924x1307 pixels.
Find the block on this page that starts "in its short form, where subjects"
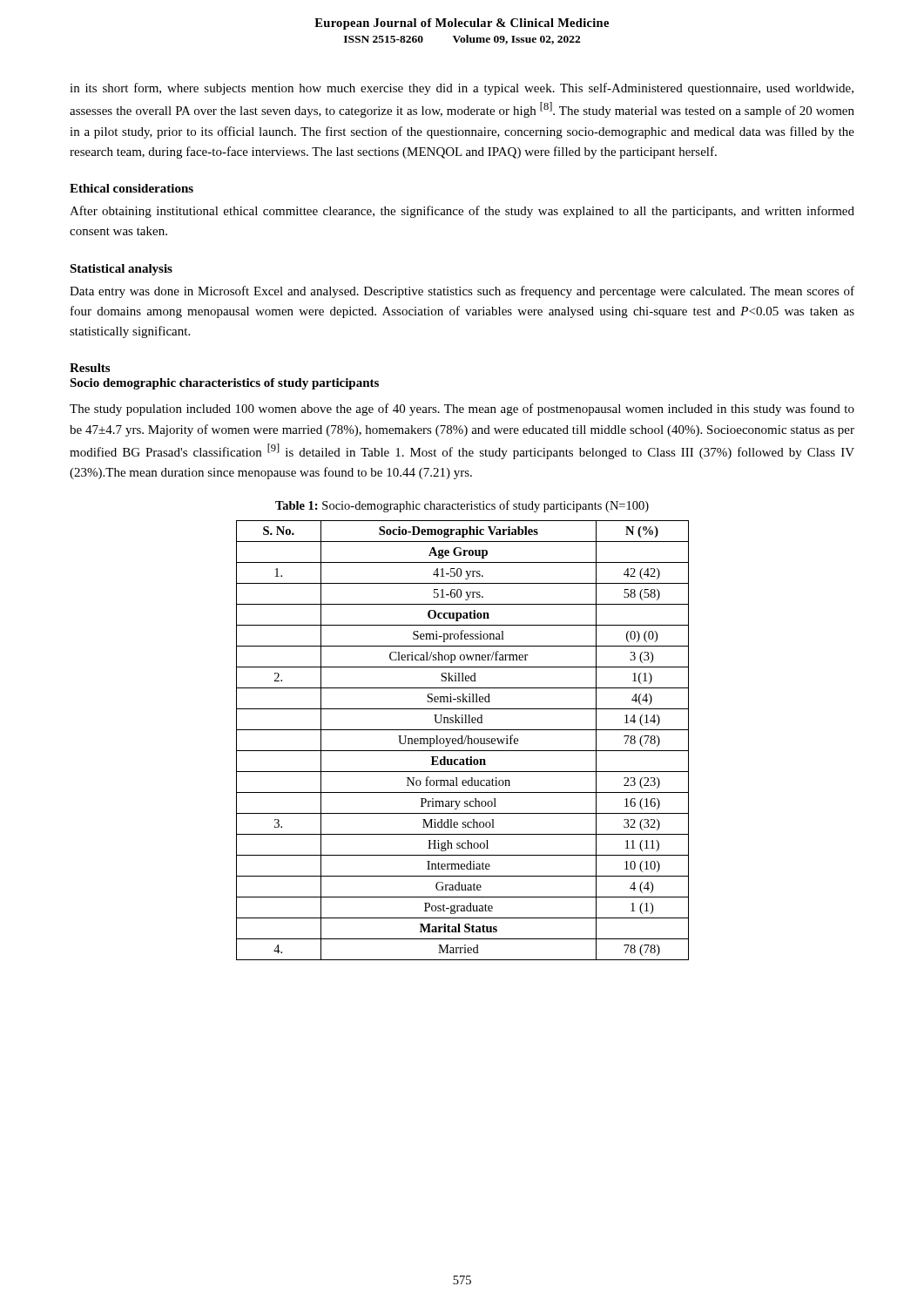tap(462, 120)
